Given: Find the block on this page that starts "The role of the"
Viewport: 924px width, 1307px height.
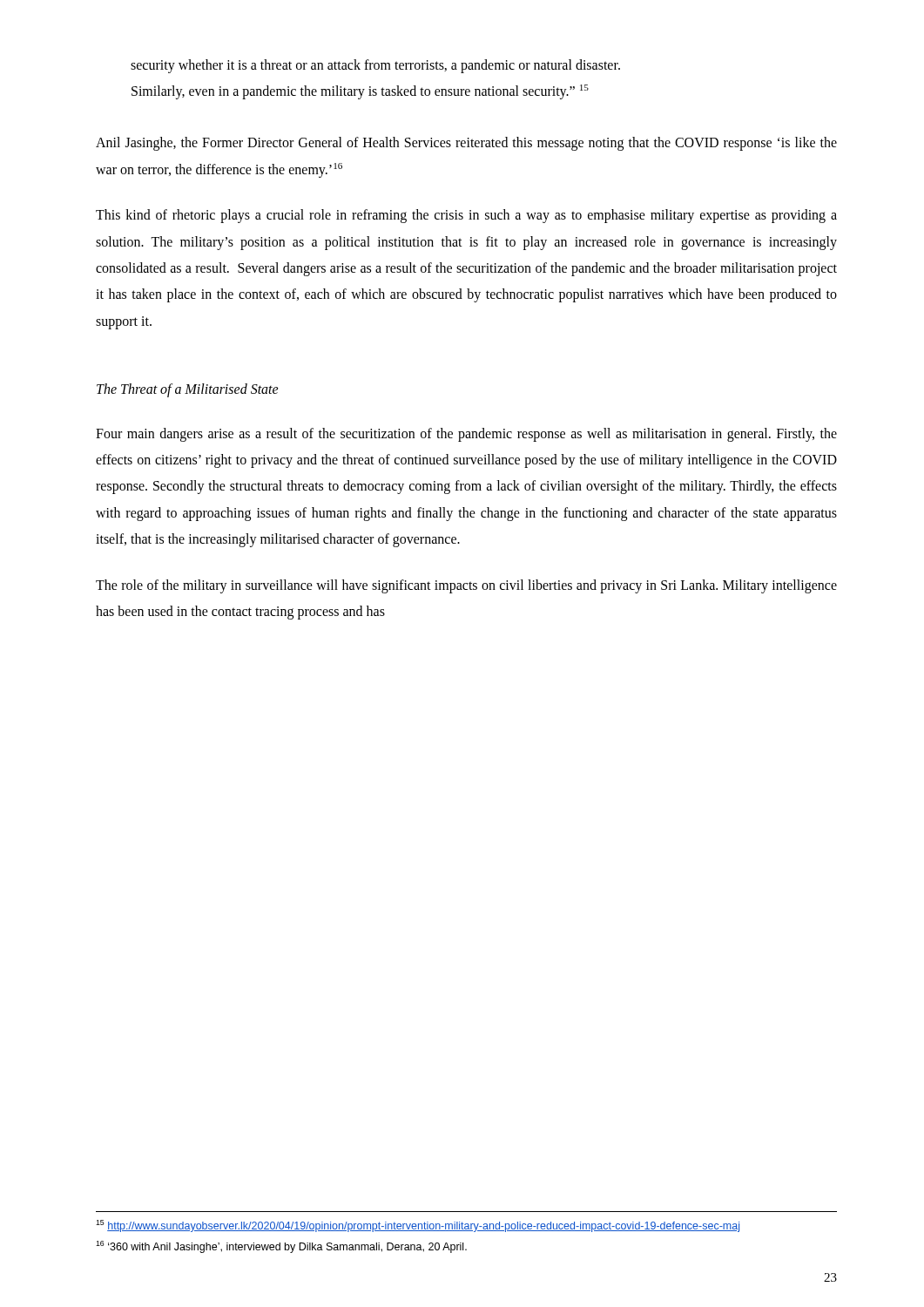Looking at the screenshot, I should coord(466,599).
